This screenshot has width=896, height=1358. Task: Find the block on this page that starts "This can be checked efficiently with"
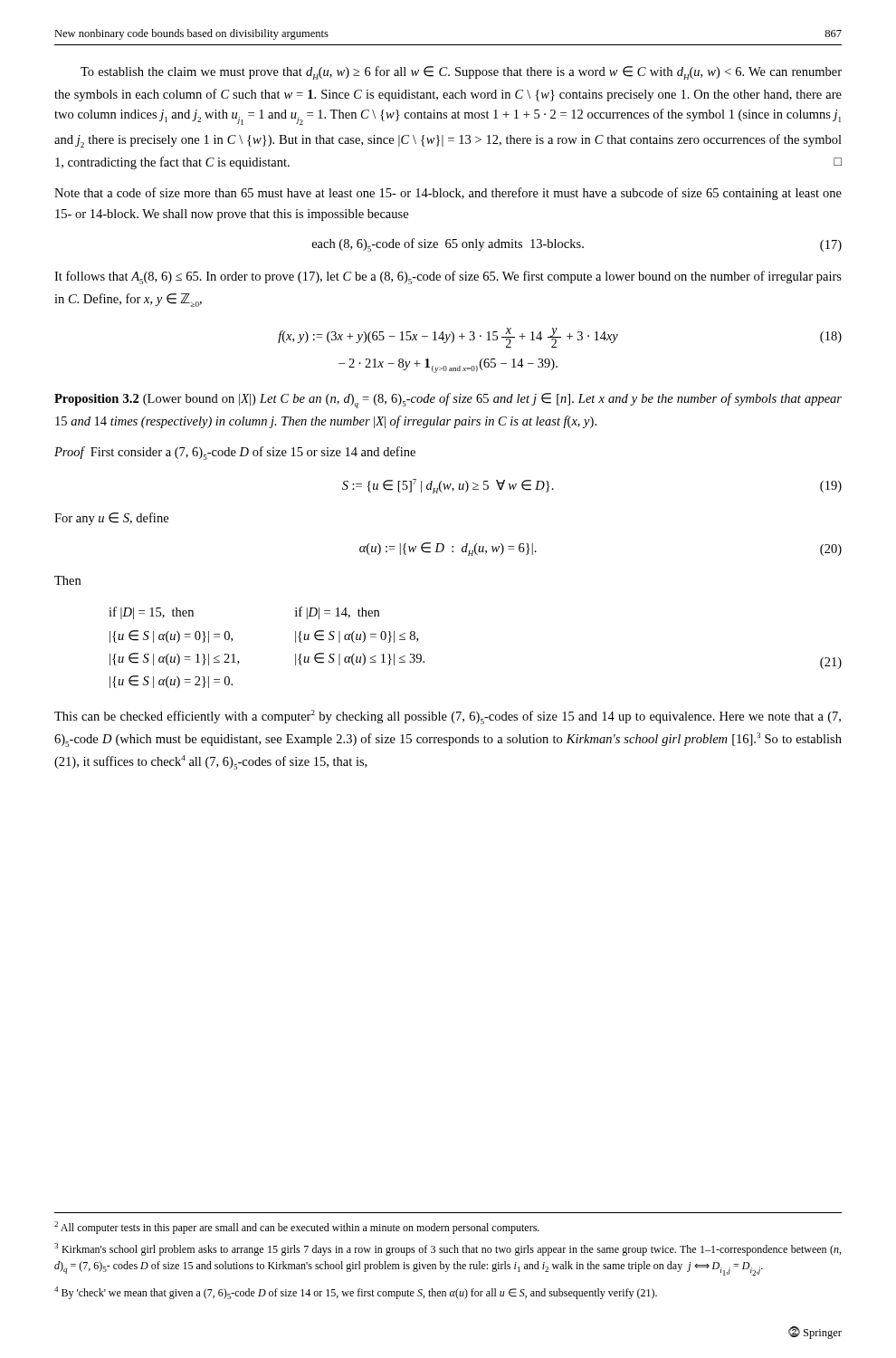[448, 740]
